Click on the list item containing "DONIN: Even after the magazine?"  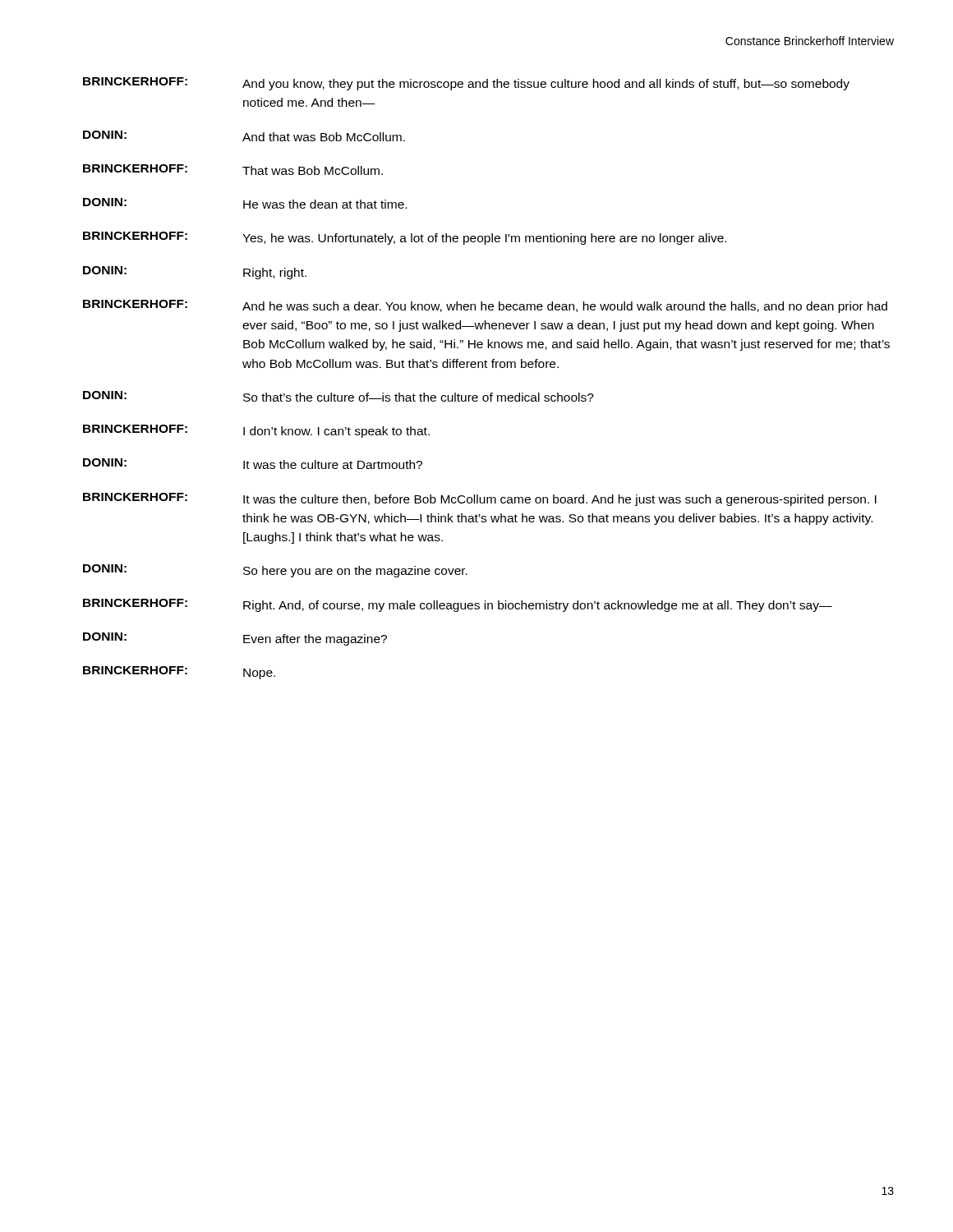coord(106,639)
